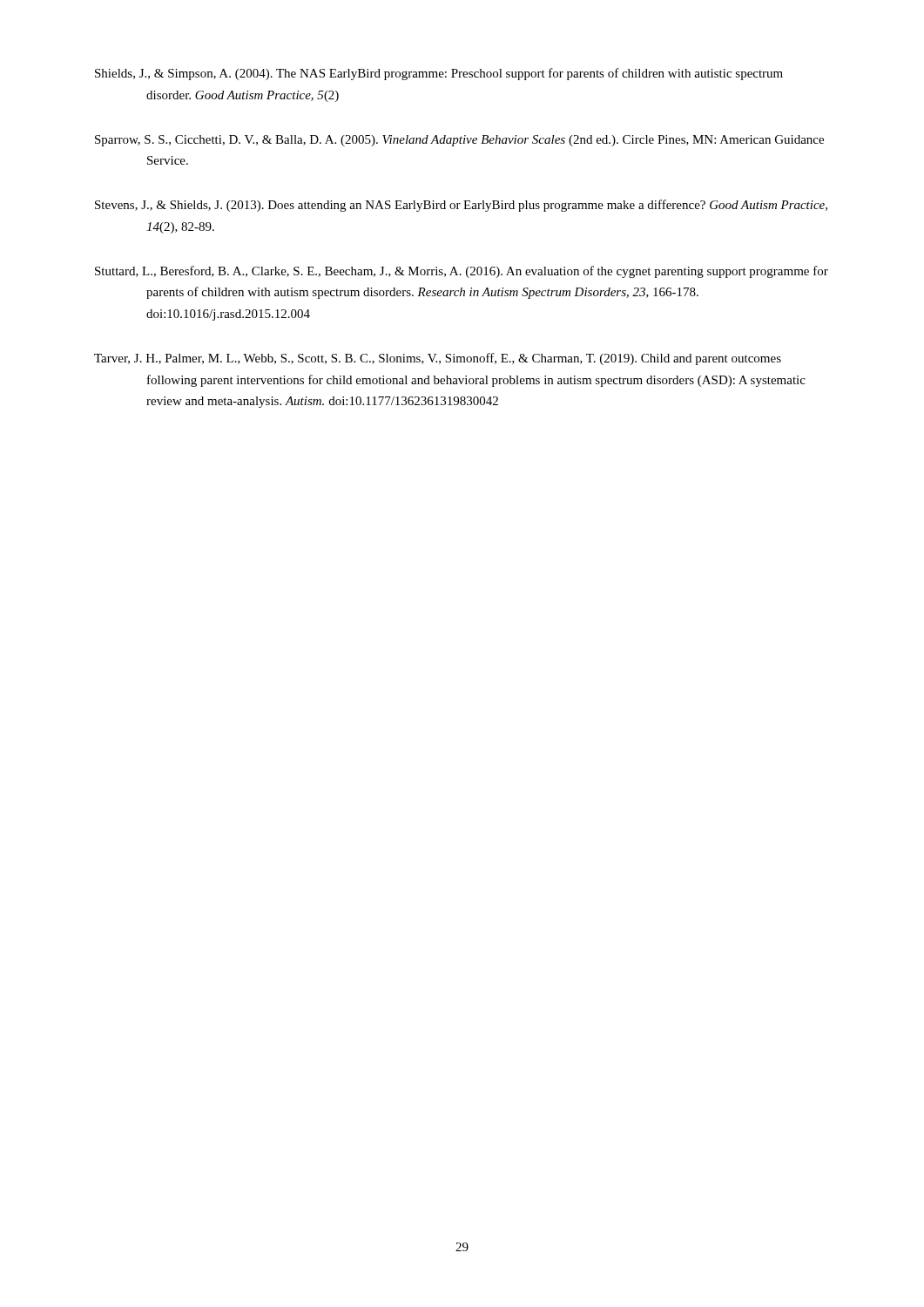This screenshot has width=924, height=1307.
Task: Find the list item containing "Stuttard, L., Beresford, B. A., Clarke,"
Action: point(461,292)
